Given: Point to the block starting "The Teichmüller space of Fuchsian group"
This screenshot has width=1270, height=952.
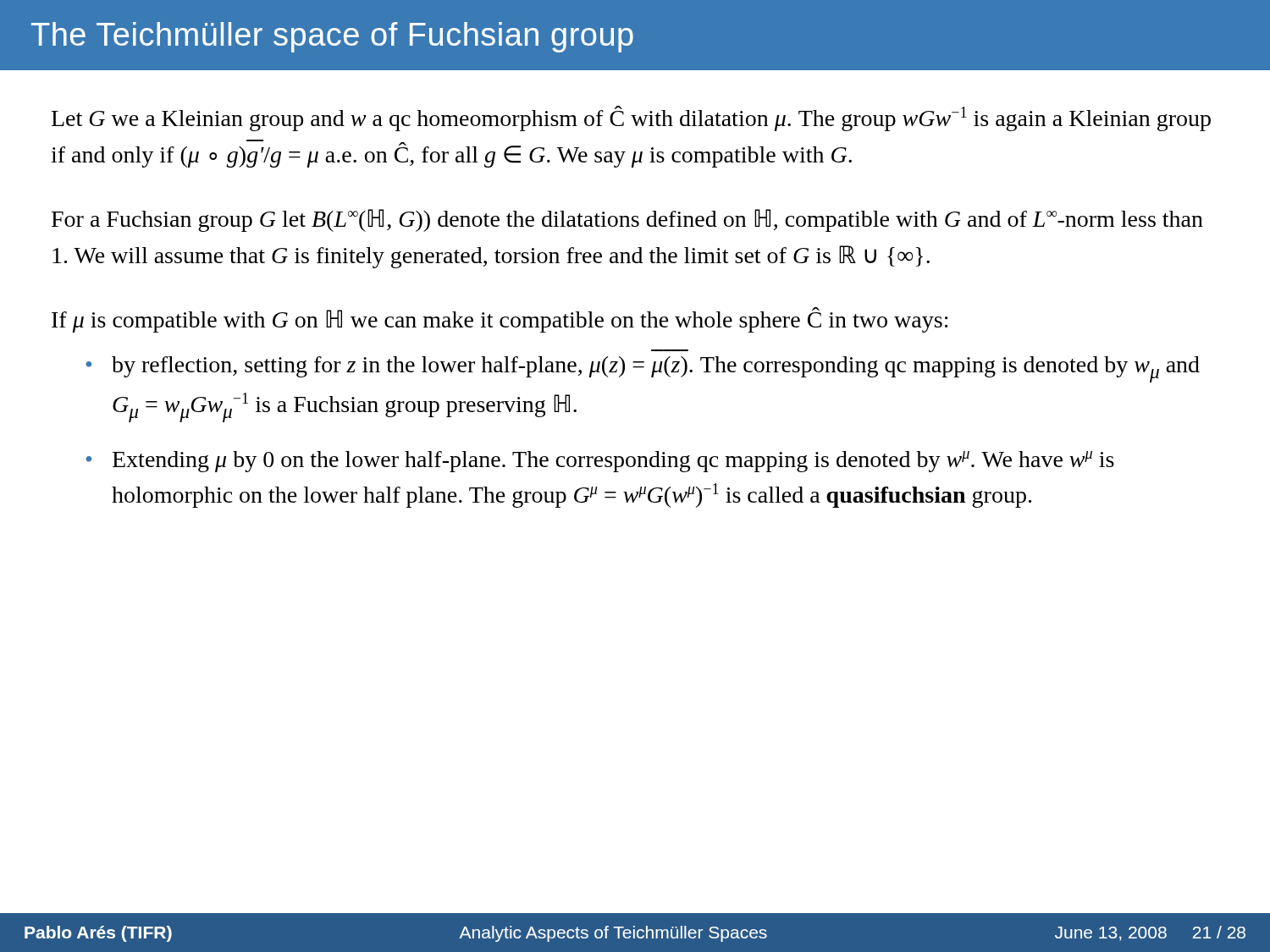Looking at the screenshot, I should point(333,35).
